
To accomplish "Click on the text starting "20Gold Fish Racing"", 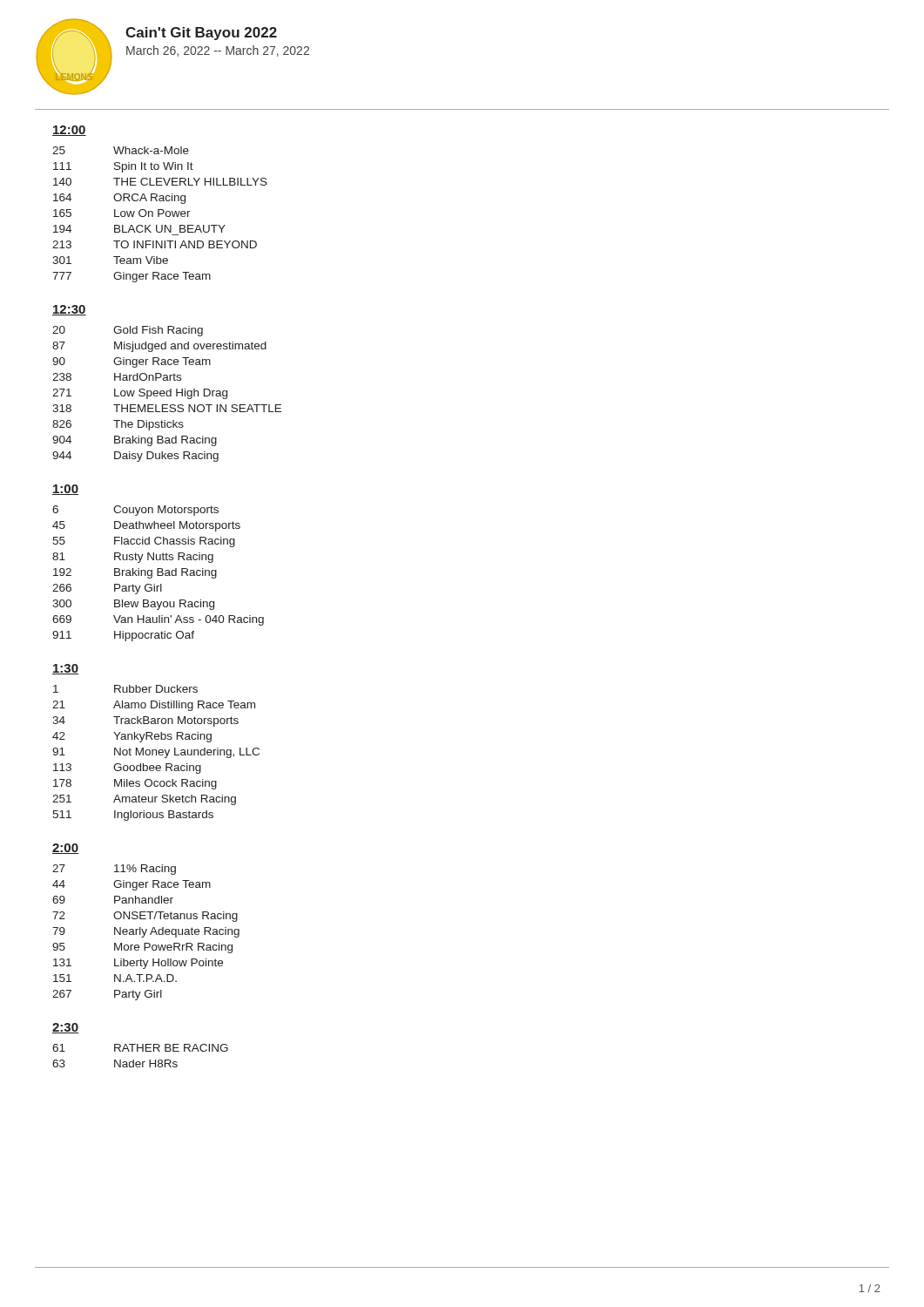I will (128, 330).
